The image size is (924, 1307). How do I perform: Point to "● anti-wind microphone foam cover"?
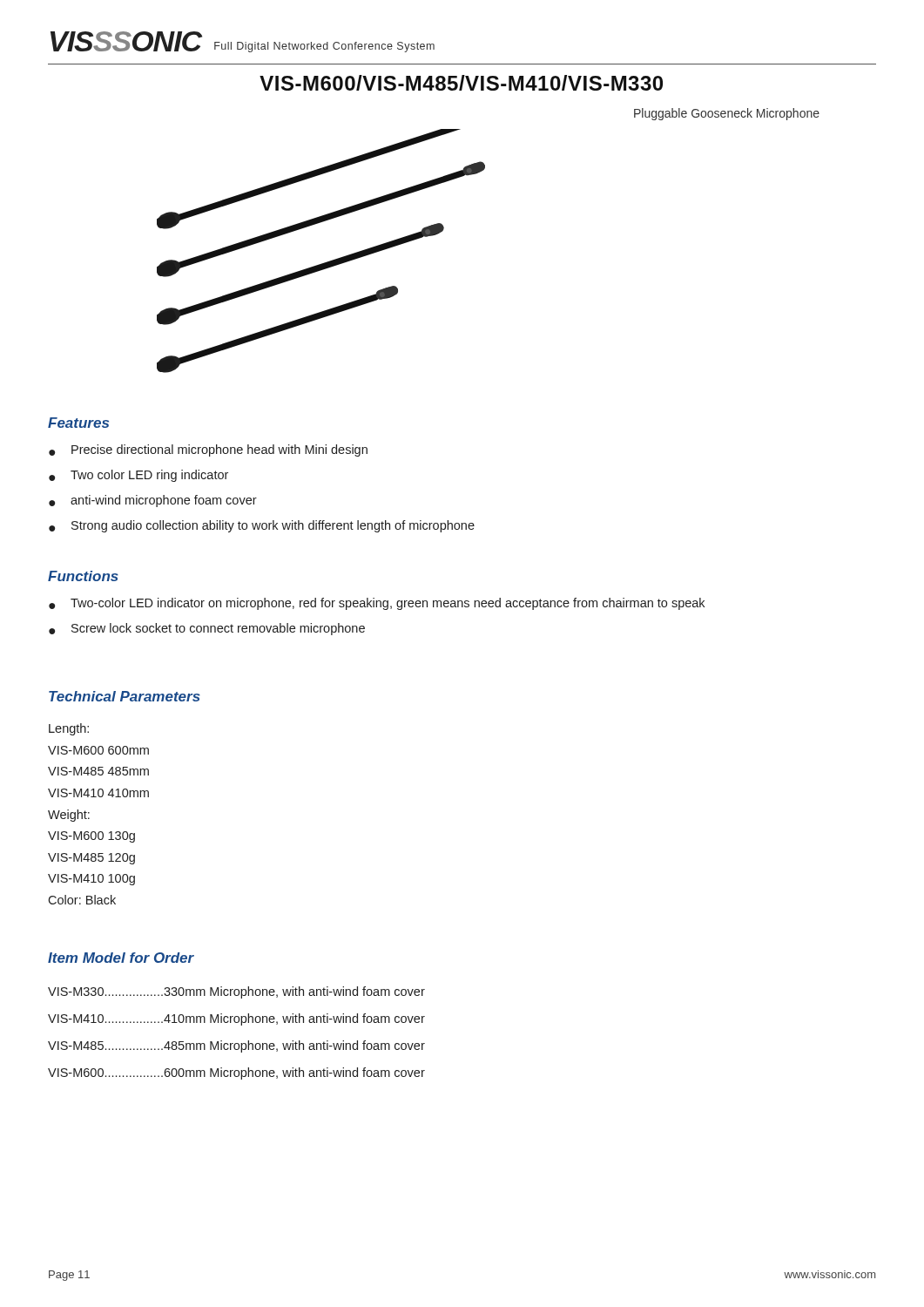(152, 502)
